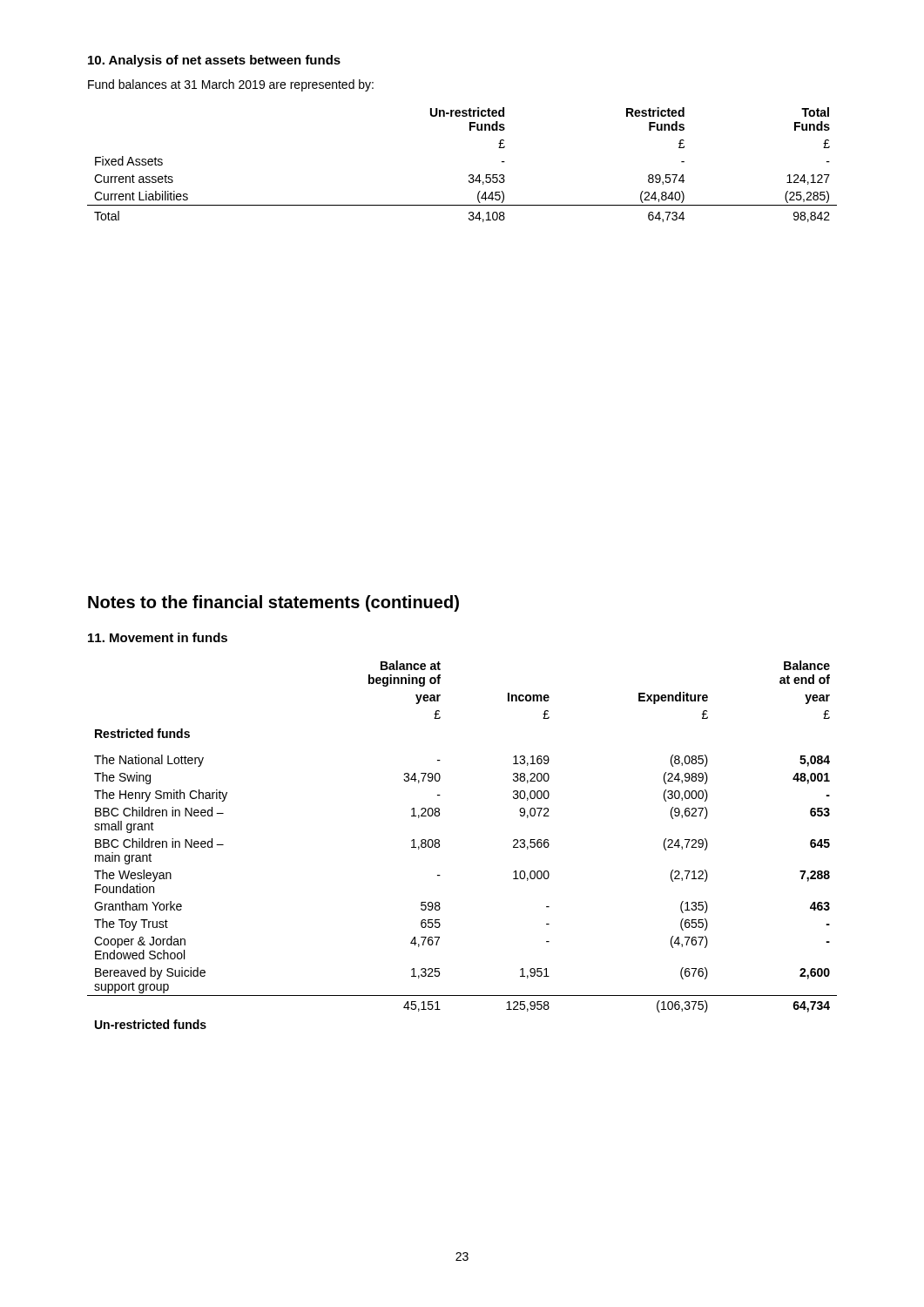Point to the passage starting "Fund balances at 31 March"
924x1307 pixels.
(x=231, y=84)
